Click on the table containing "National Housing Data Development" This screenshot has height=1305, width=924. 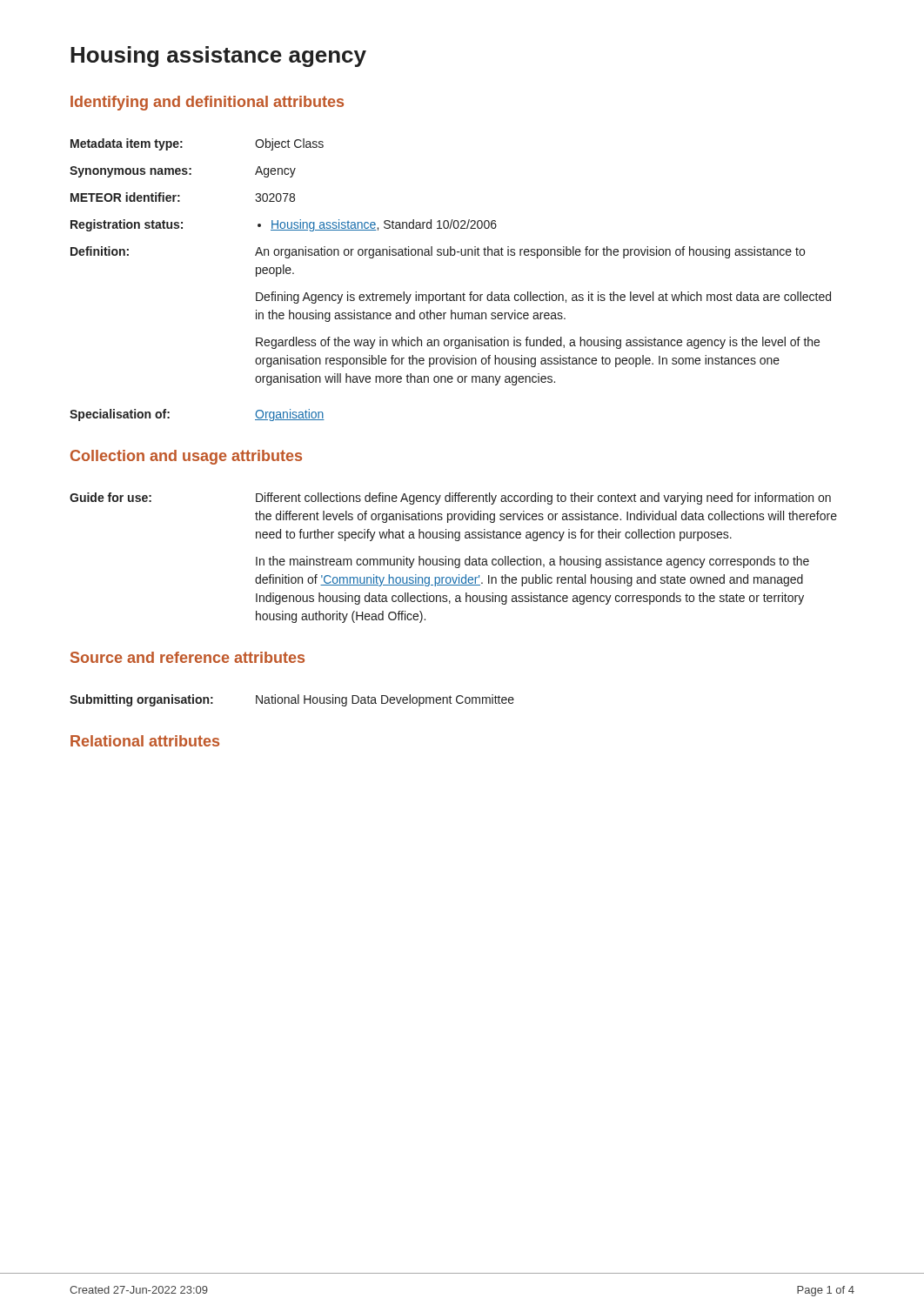462,700
